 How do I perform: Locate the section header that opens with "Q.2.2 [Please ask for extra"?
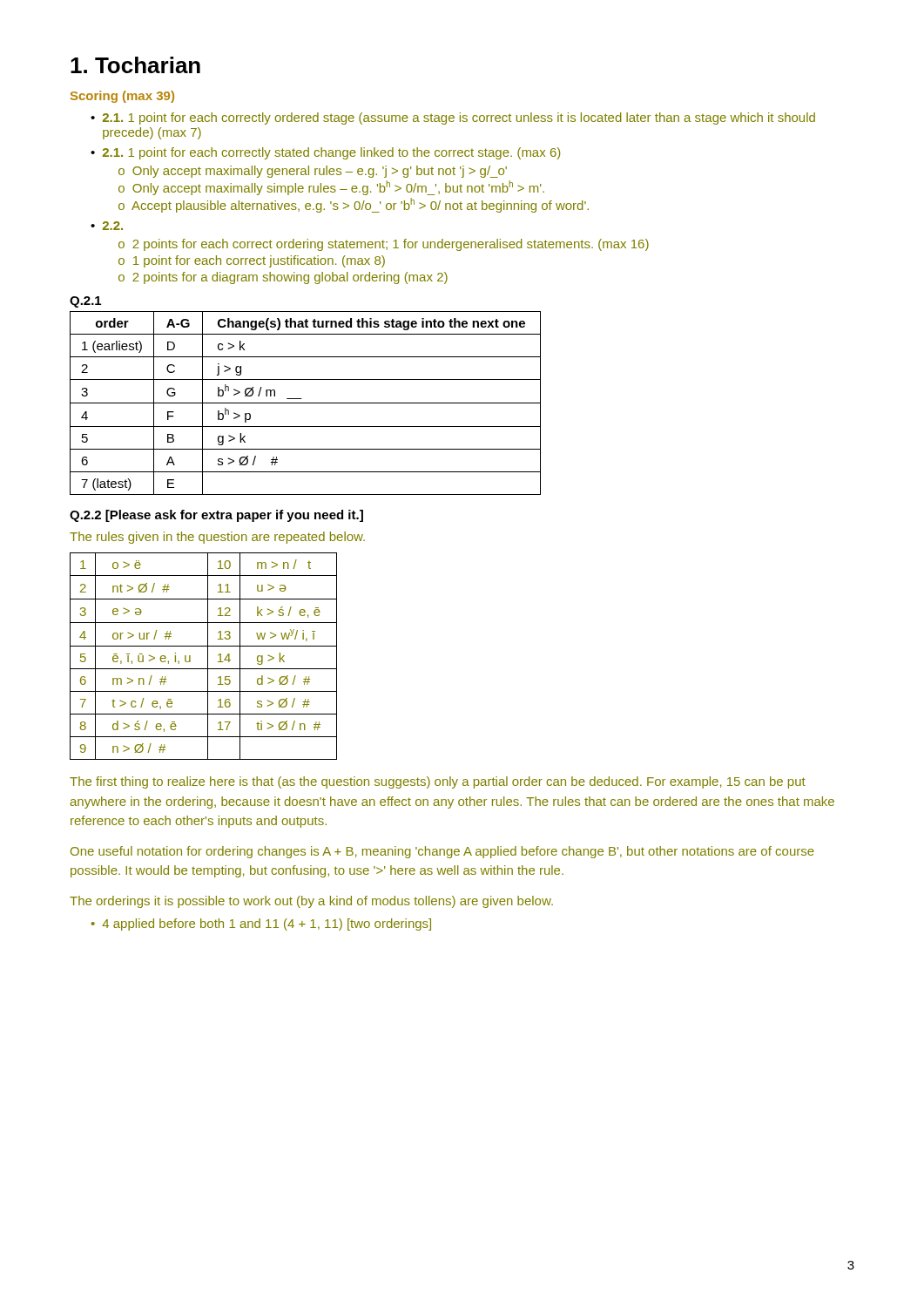click(217, 515)
